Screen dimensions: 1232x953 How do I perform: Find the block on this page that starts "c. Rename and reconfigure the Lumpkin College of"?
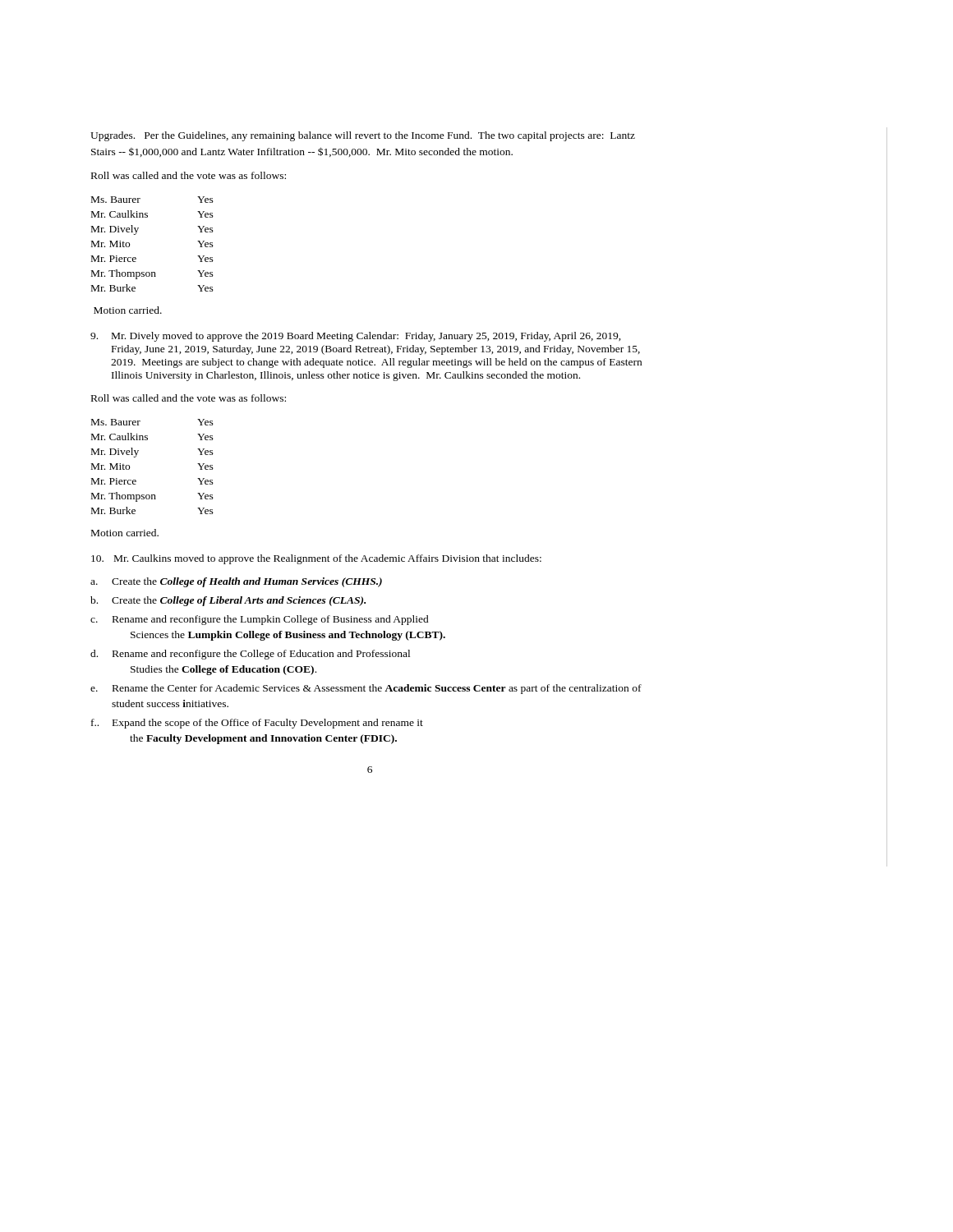coord(370,627)
